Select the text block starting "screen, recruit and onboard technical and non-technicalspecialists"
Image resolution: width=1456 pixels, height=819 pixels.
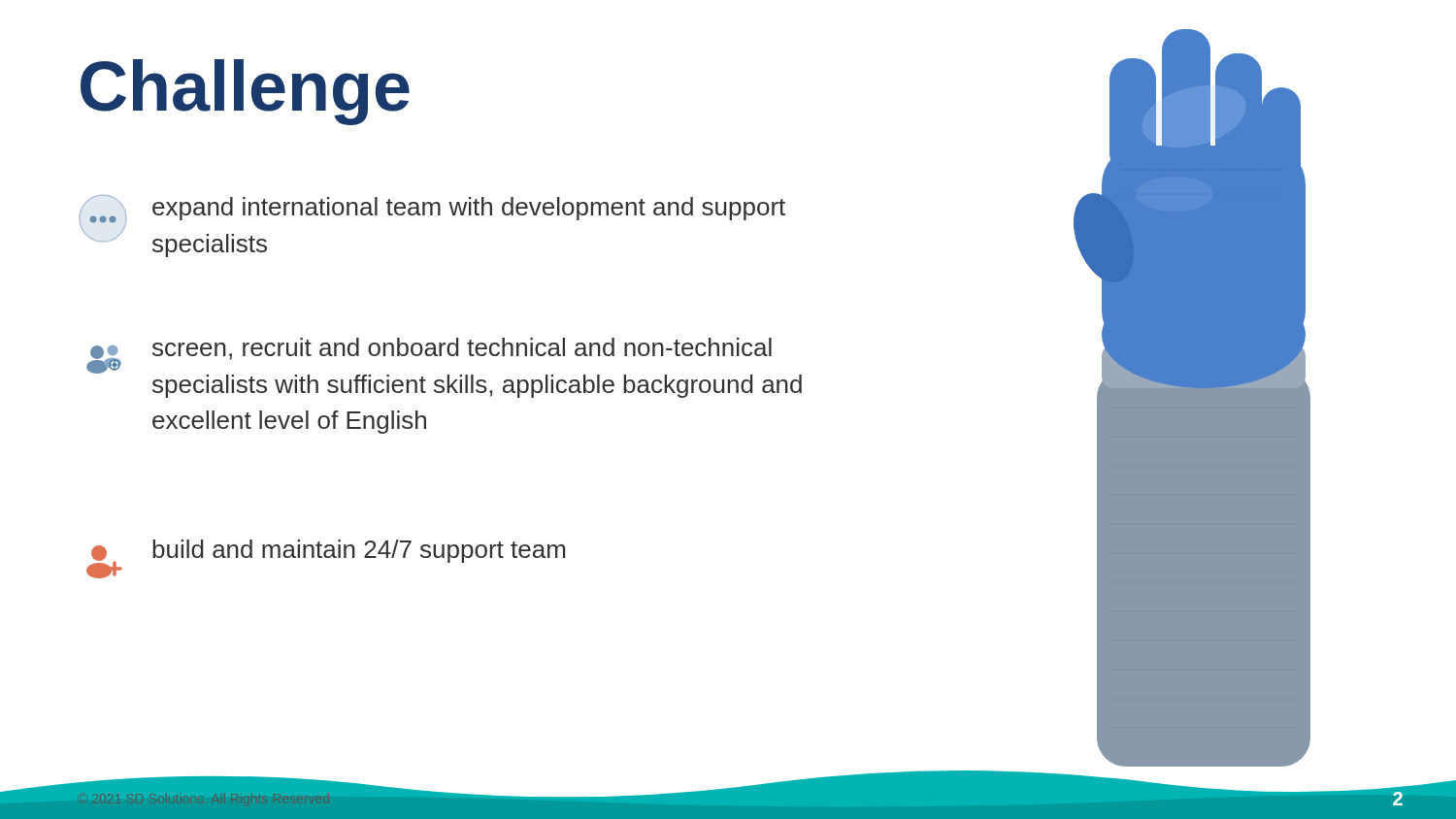(x=440, y=385)
